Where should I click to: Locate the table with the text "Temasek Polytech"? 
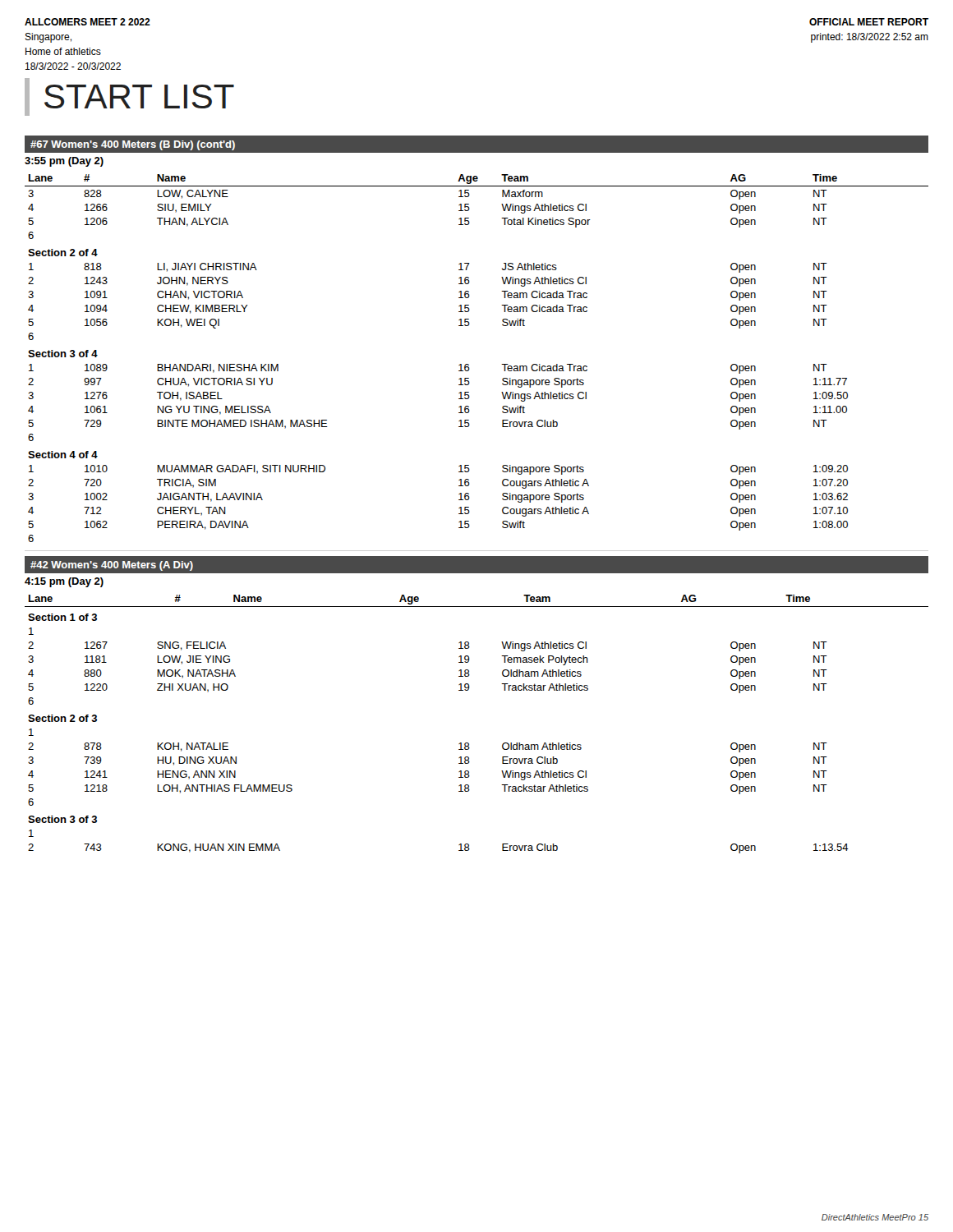476,666
